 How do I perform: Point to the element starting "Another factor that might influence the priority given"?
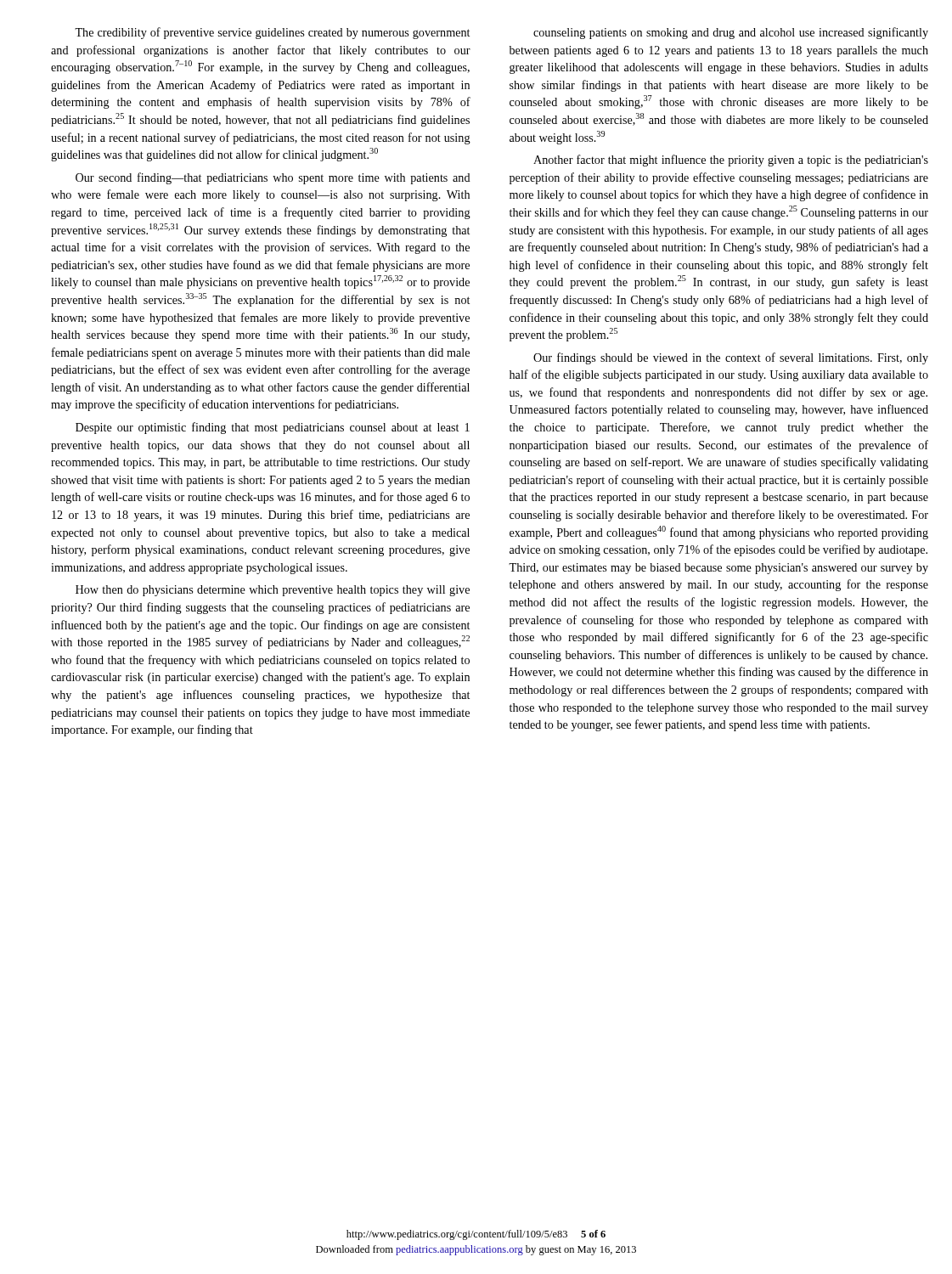point(719,248)
